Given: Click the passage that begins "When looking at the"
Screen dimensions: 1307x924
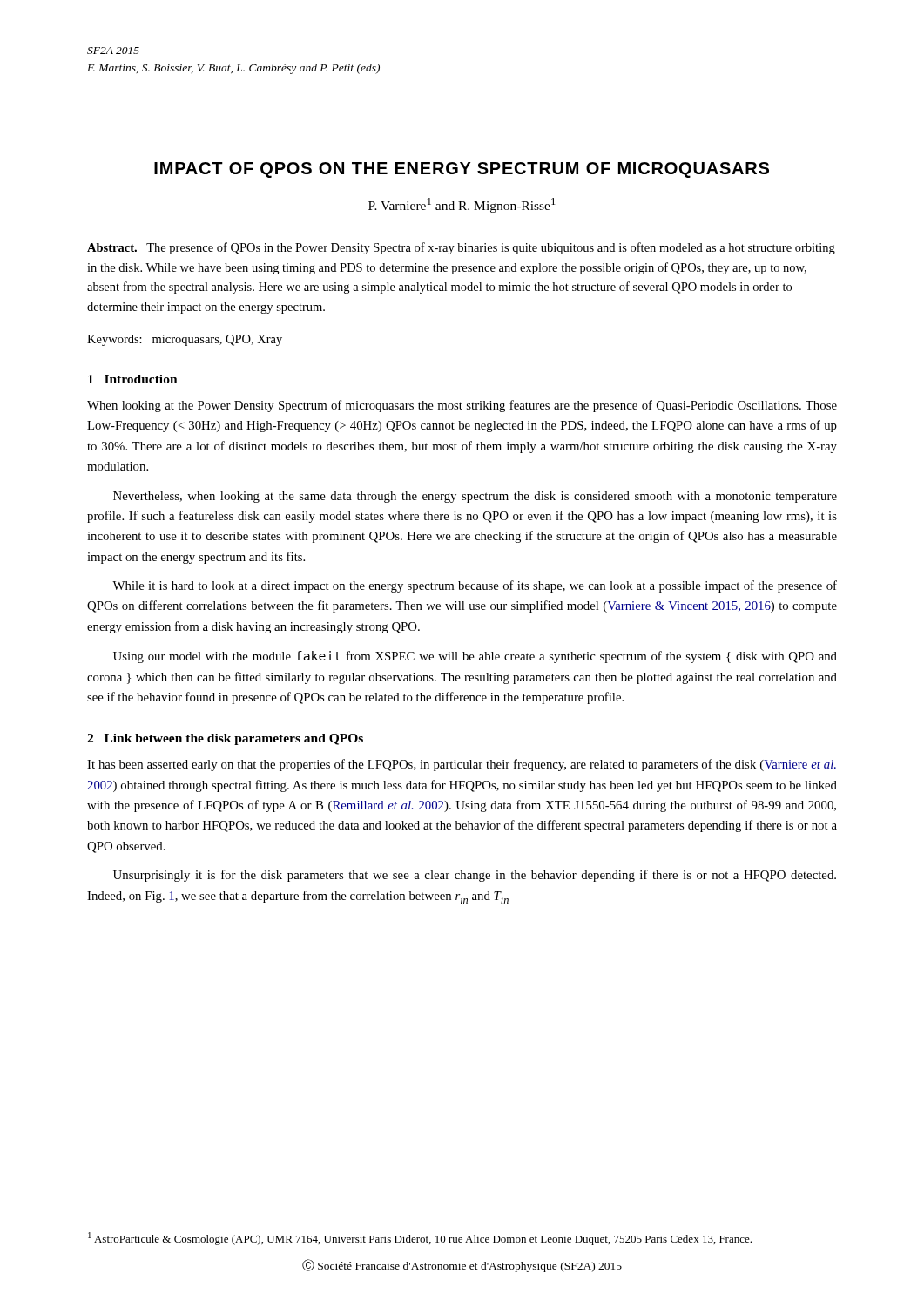Looking at the screenshot, I should (462, 406).
